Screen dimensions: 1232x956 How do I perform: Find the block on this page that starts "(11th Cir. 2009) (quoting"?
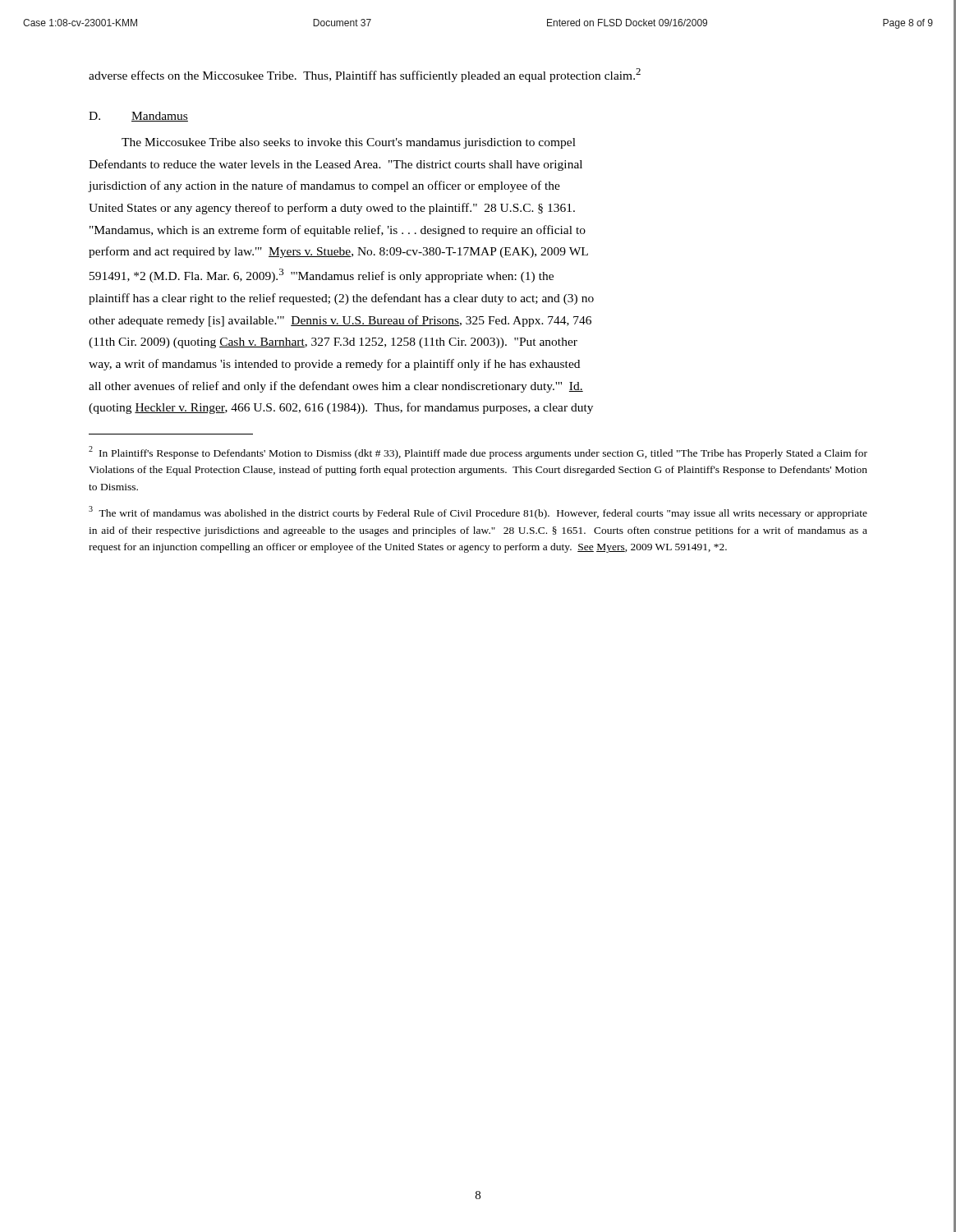pyautogui.click(x=333, y=341)
